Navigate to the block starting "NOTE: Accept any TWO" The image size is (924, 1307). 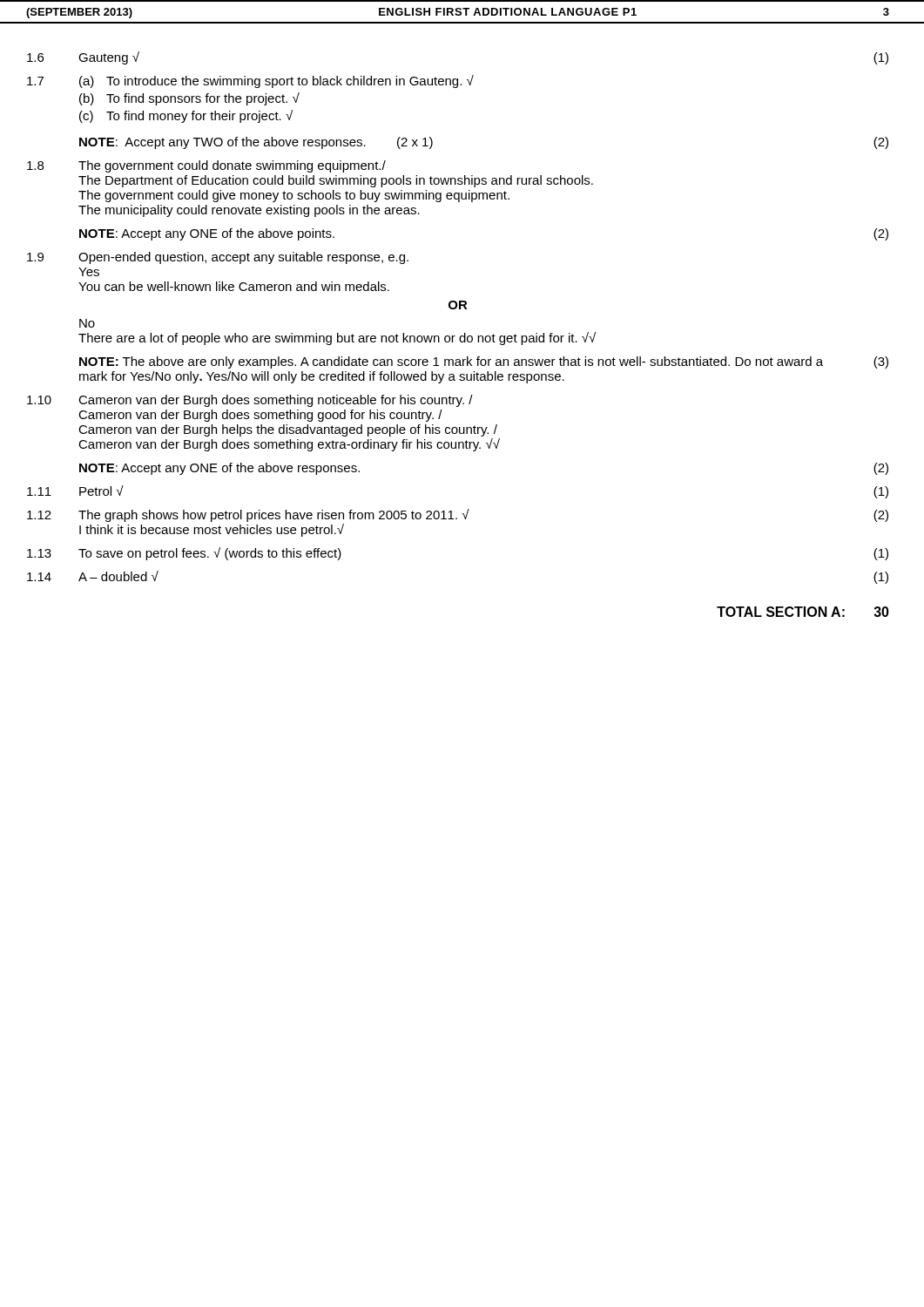tap(229, 142)
